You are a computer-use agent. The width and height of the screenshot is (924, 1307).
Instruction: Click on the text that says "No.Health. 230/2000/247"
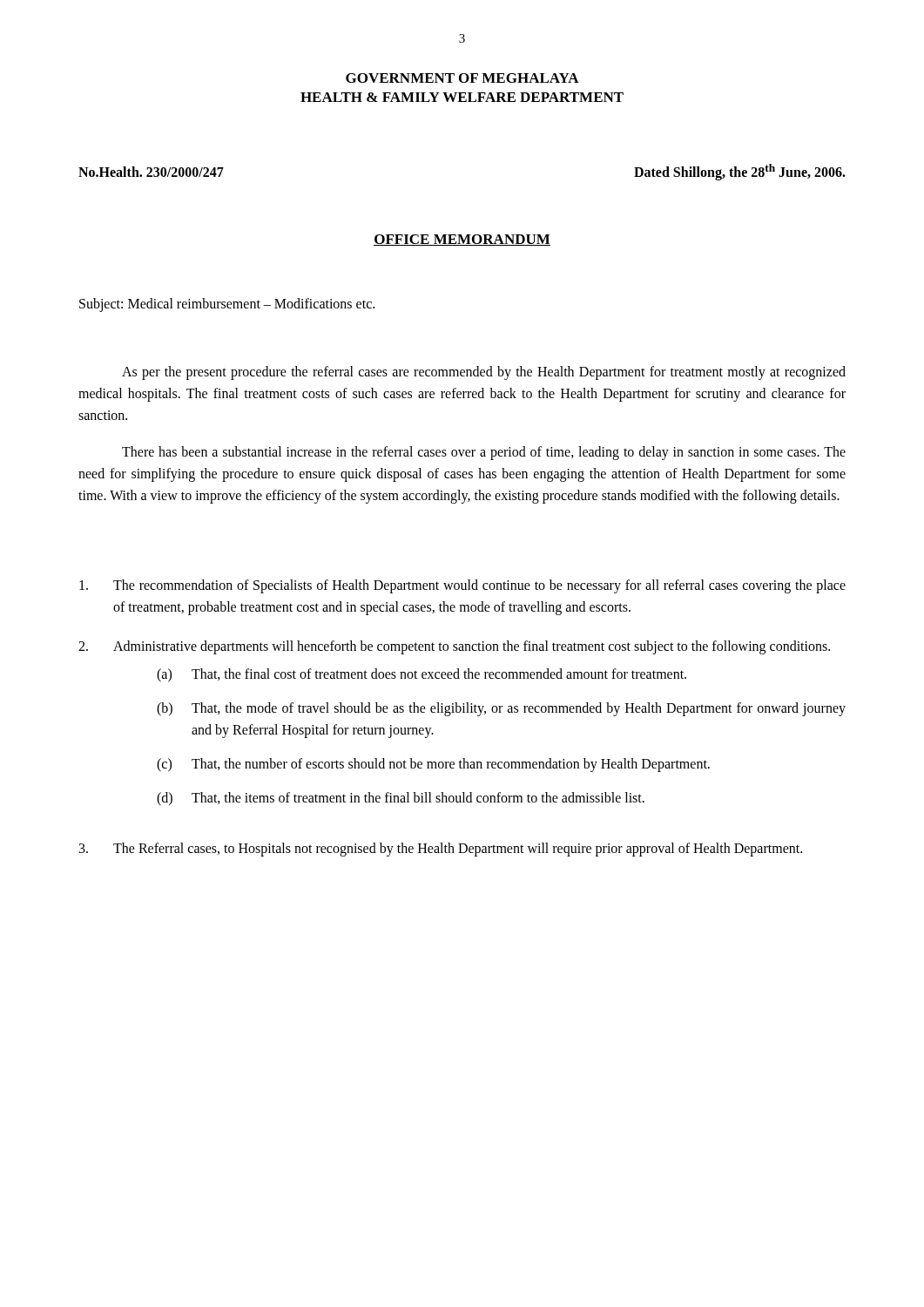point(151,172)
